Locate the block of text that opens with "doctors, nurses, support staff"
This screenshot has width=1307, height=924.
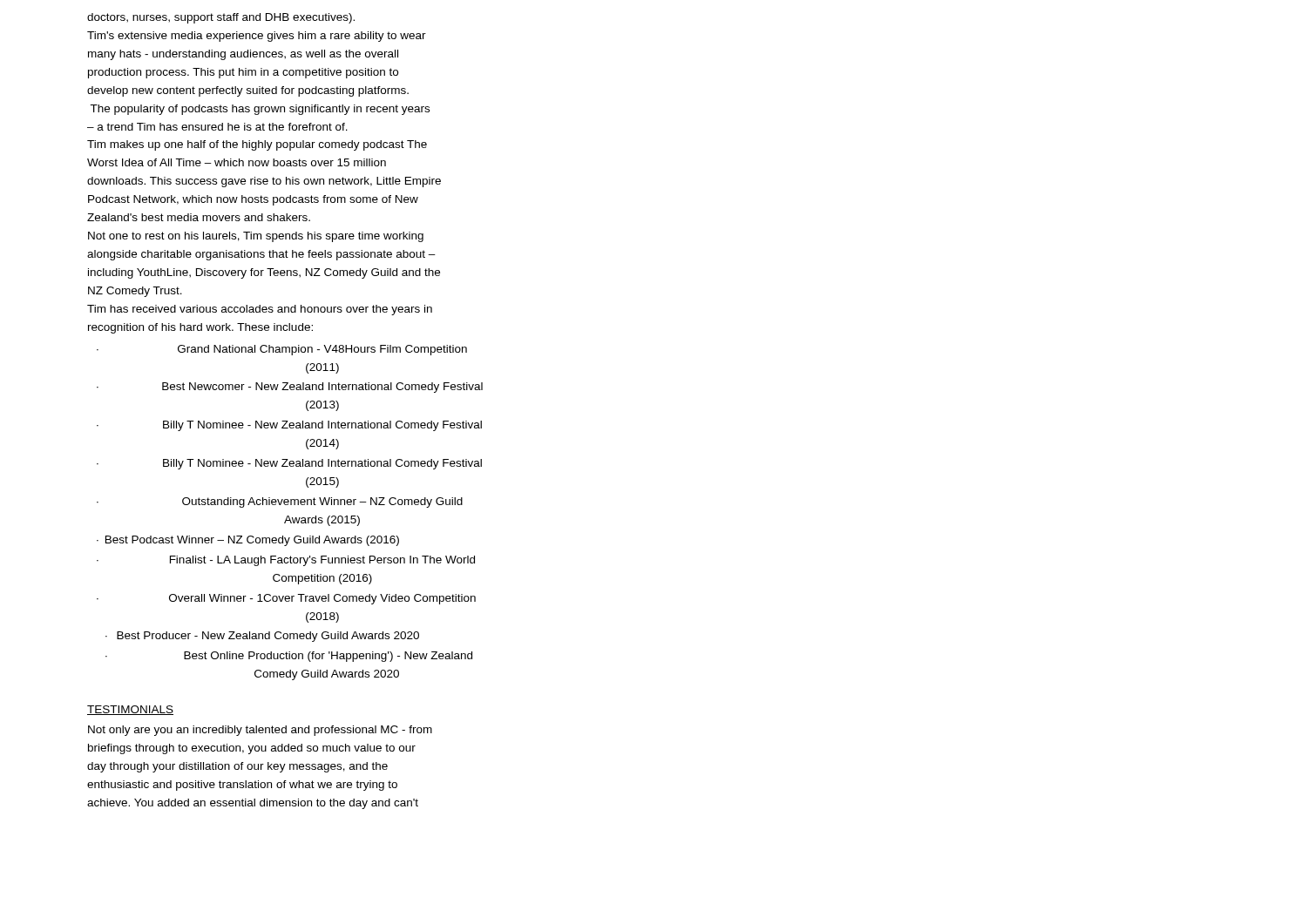pos(264,172)
